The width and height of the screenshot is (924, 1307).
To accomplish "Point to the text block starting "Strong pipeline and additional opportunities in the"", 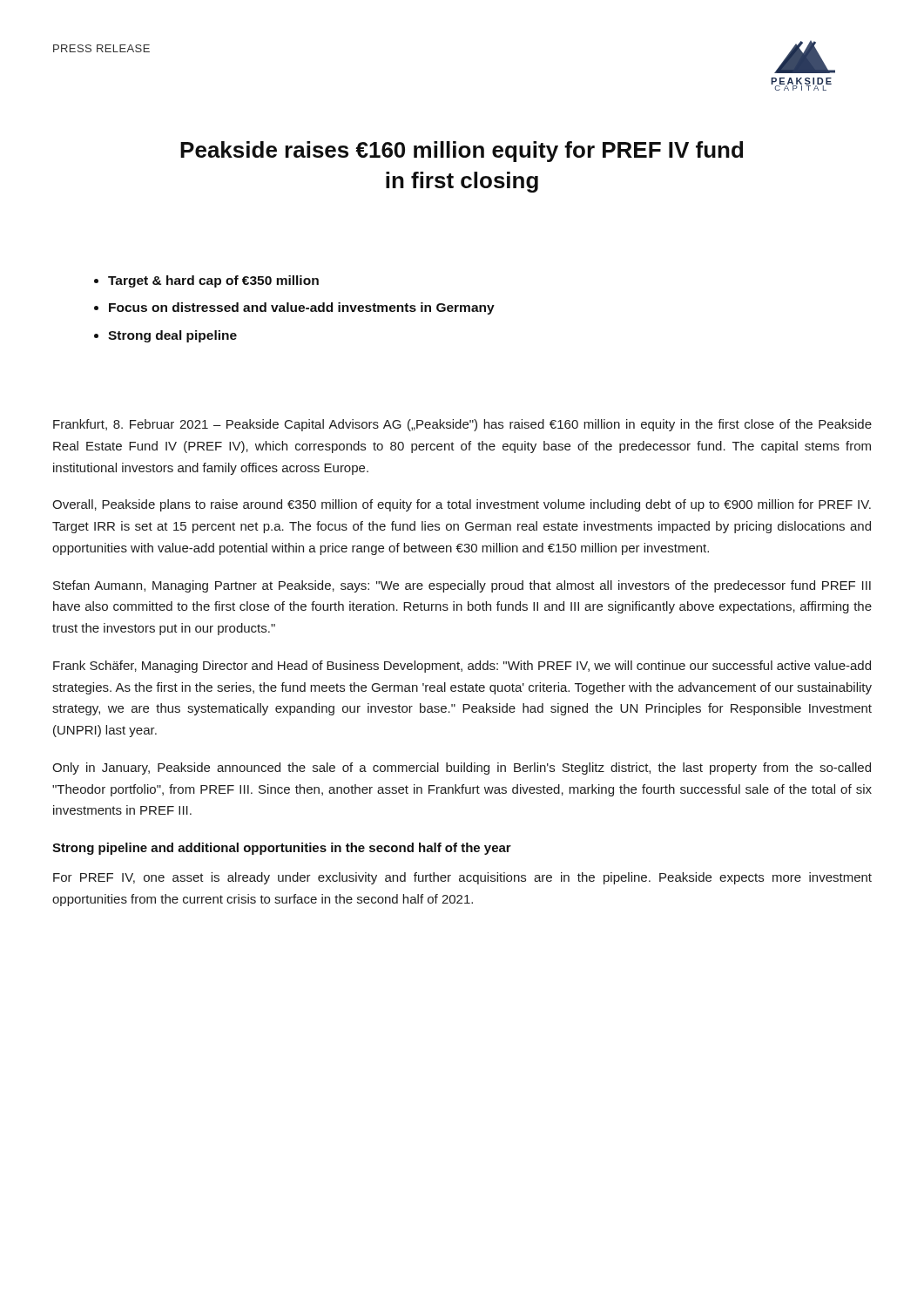I will (282, 847).
